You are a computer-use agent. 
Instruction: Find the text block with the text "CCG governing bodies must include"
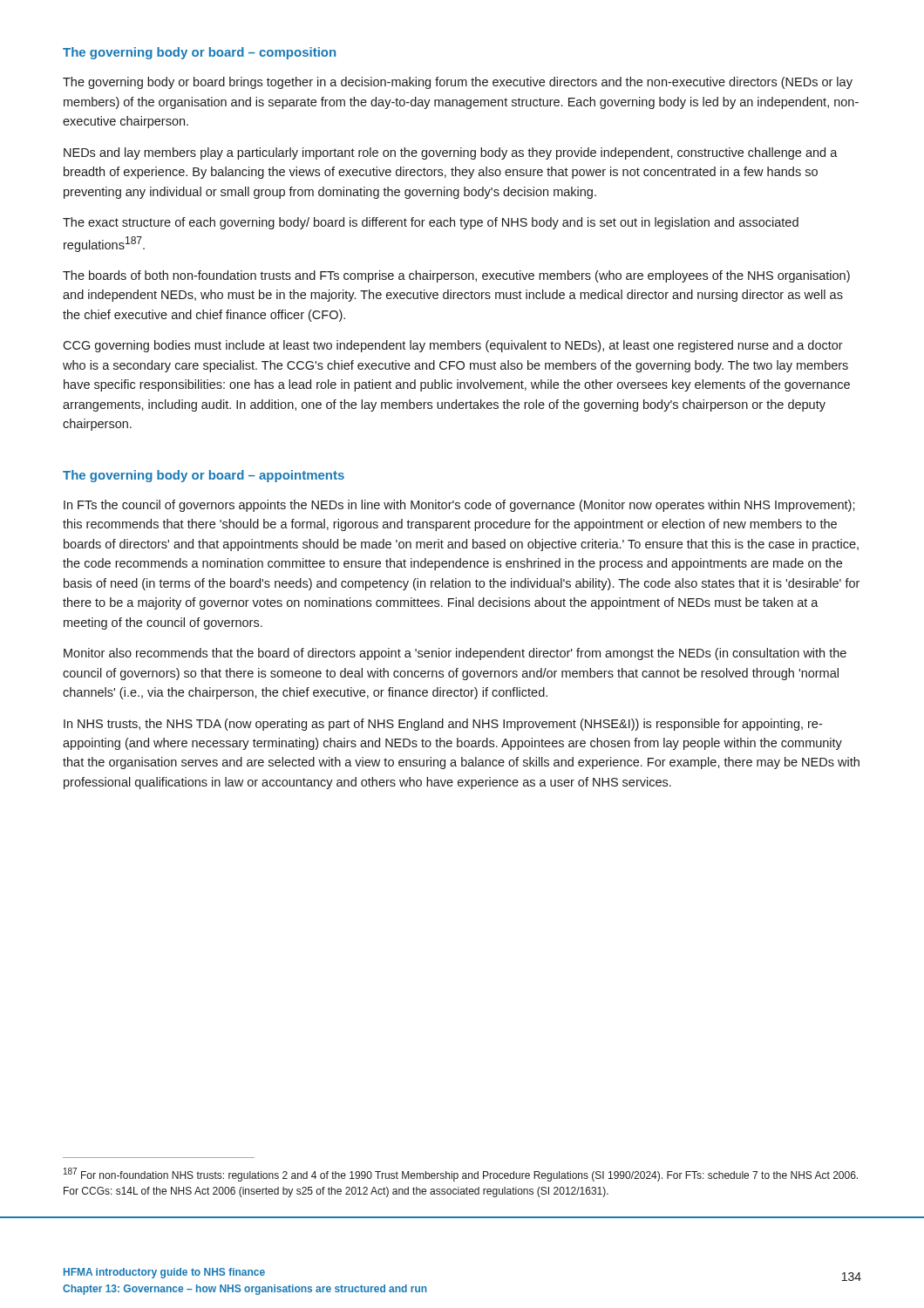(x=462, y=385)
